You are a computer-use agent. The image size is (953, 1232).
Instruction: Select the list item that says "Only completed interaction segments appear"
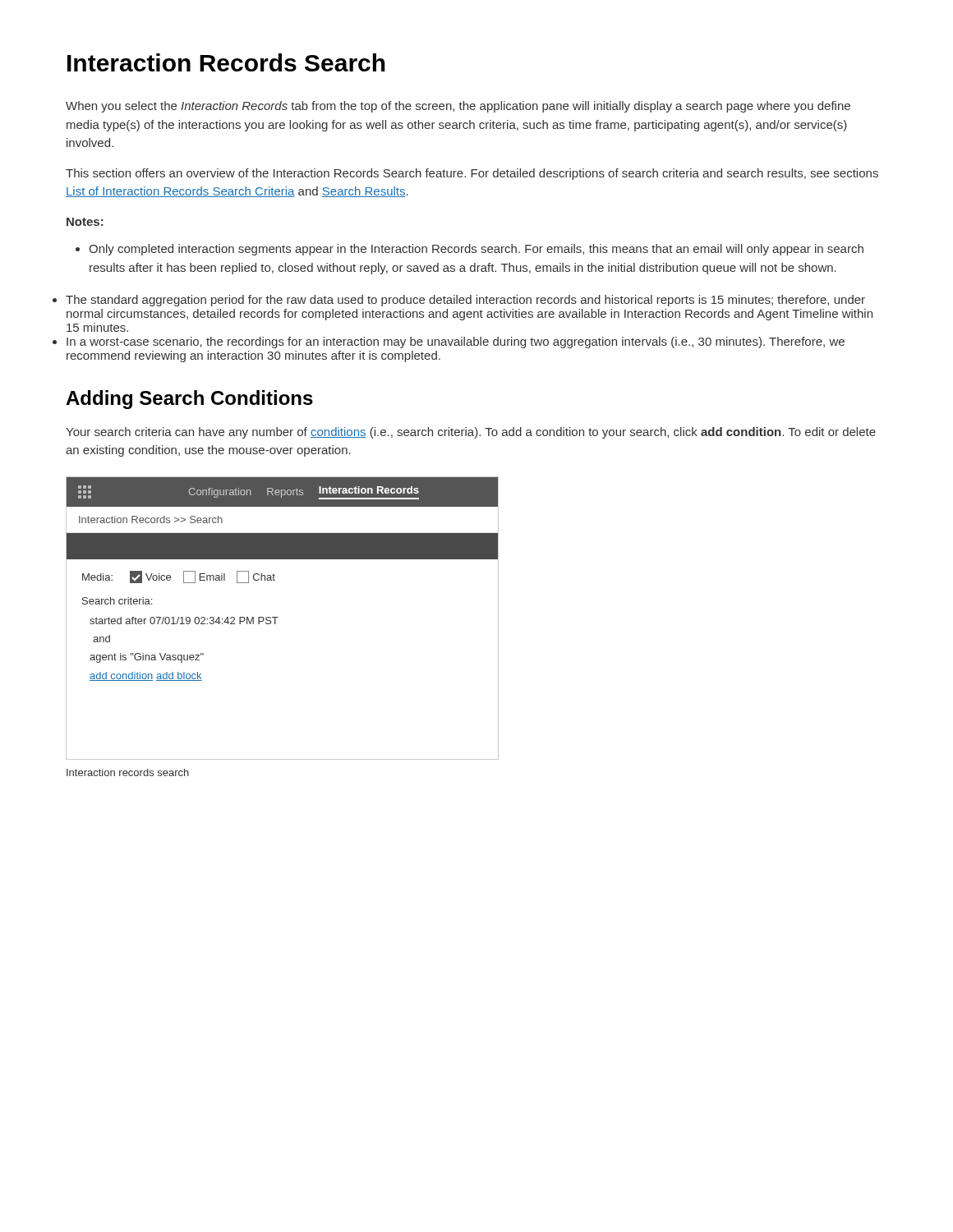476,258
